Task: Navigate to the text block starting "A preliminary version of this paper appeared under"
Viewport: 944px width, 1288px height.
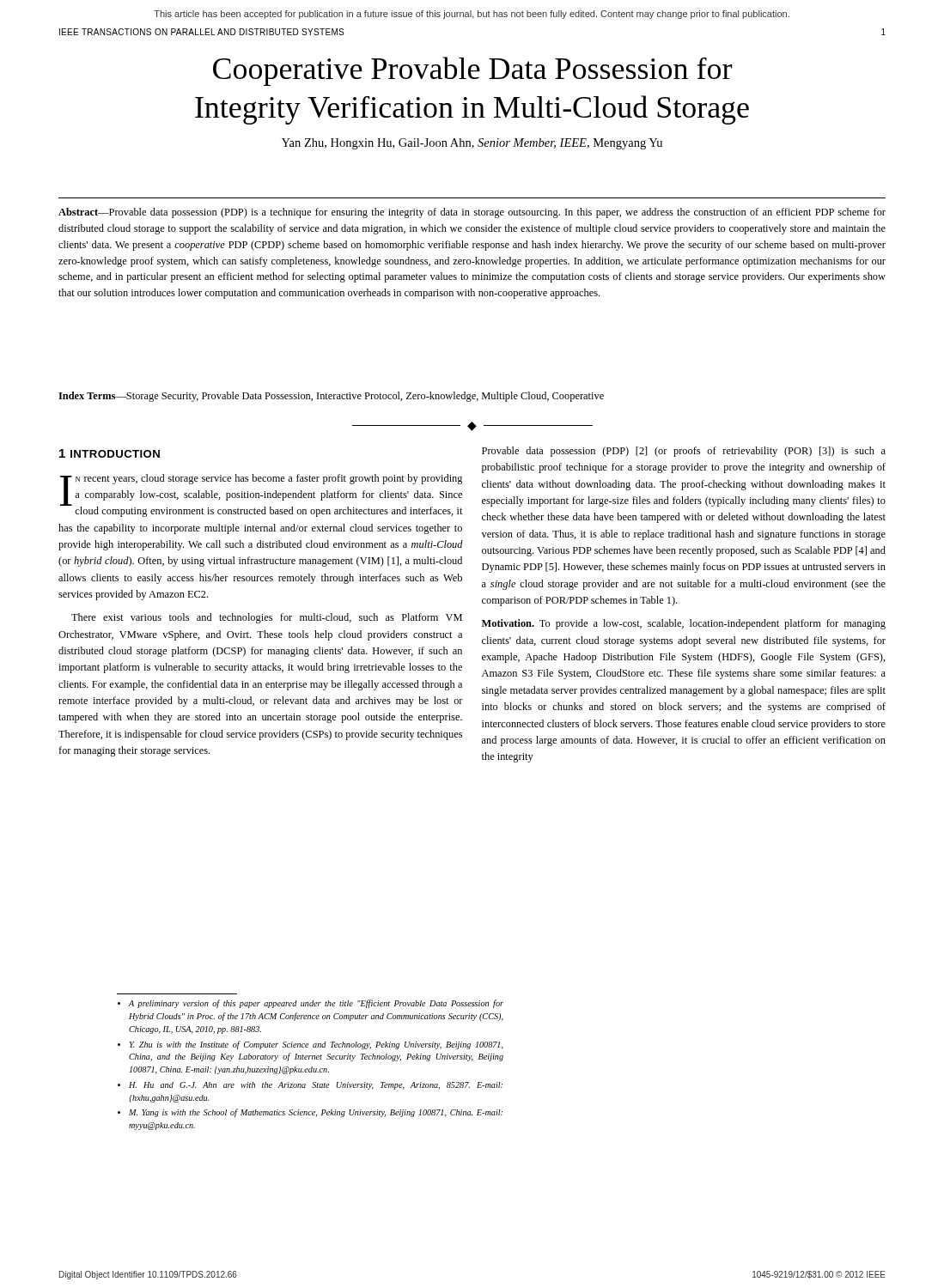Action: 316,1016
